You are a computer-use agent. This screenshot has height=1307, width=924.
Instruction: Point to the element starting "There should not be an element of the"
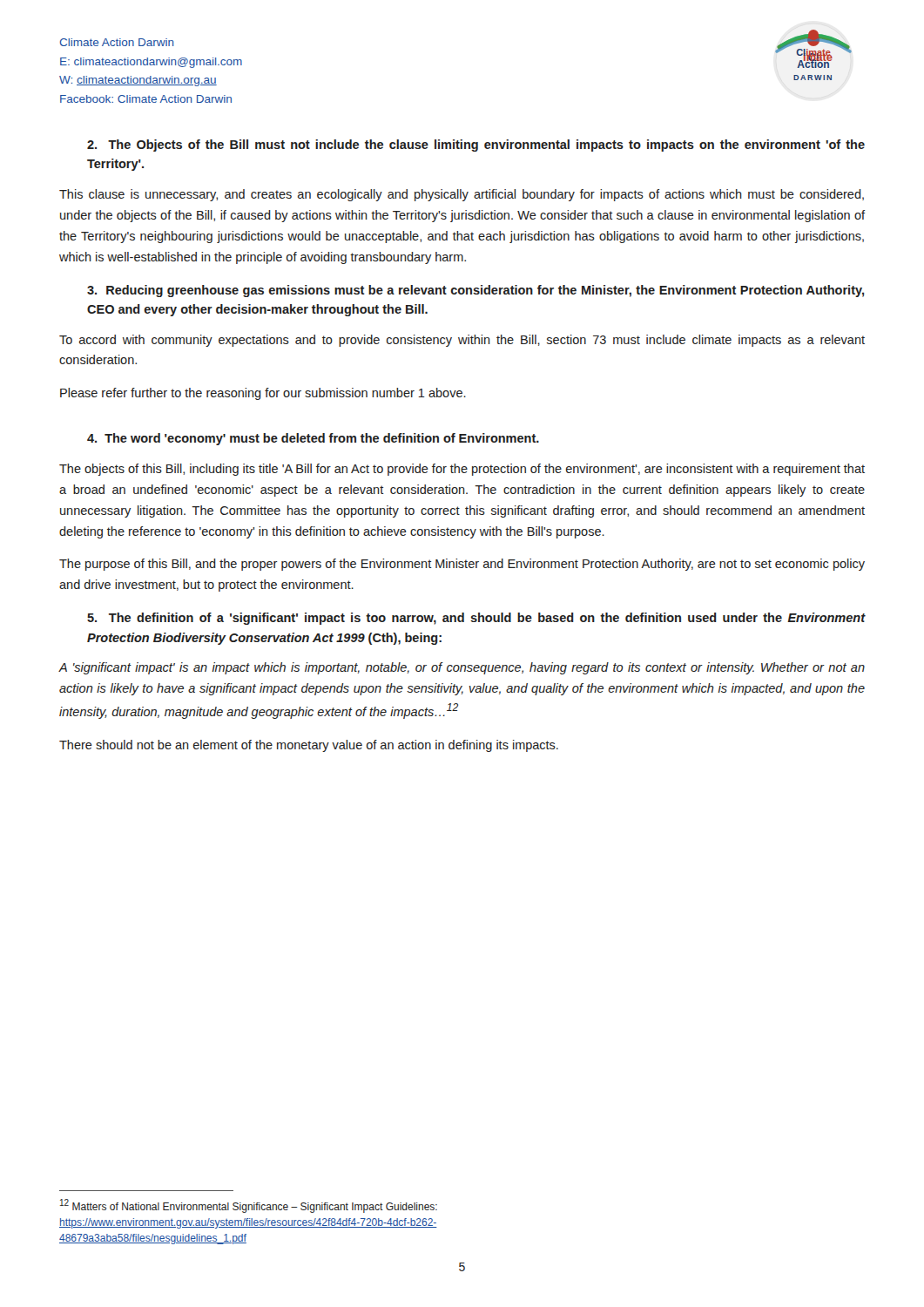click(x=309, y=745)
